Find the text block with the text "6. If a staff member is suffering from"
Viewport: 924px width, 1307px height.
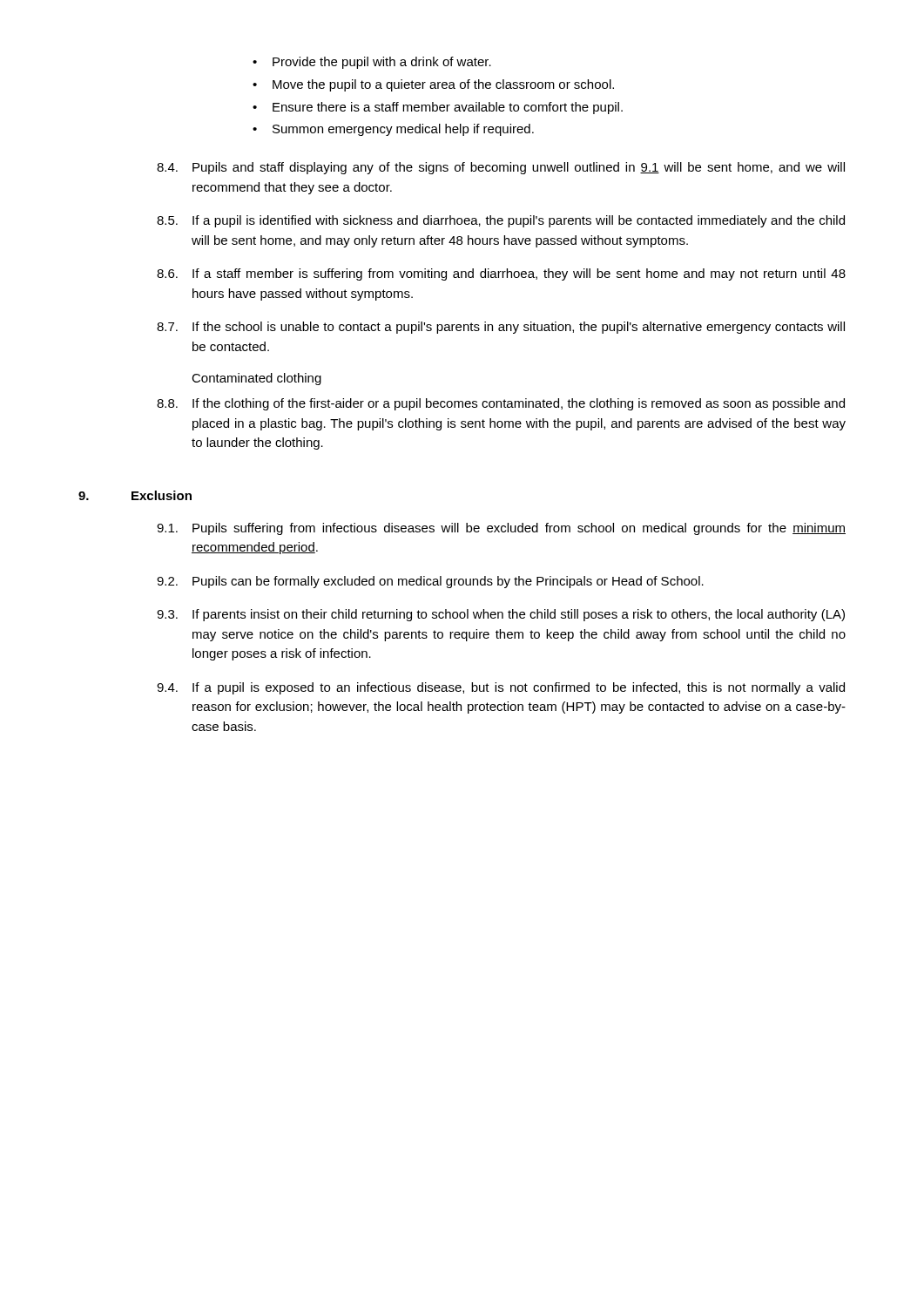462,284
